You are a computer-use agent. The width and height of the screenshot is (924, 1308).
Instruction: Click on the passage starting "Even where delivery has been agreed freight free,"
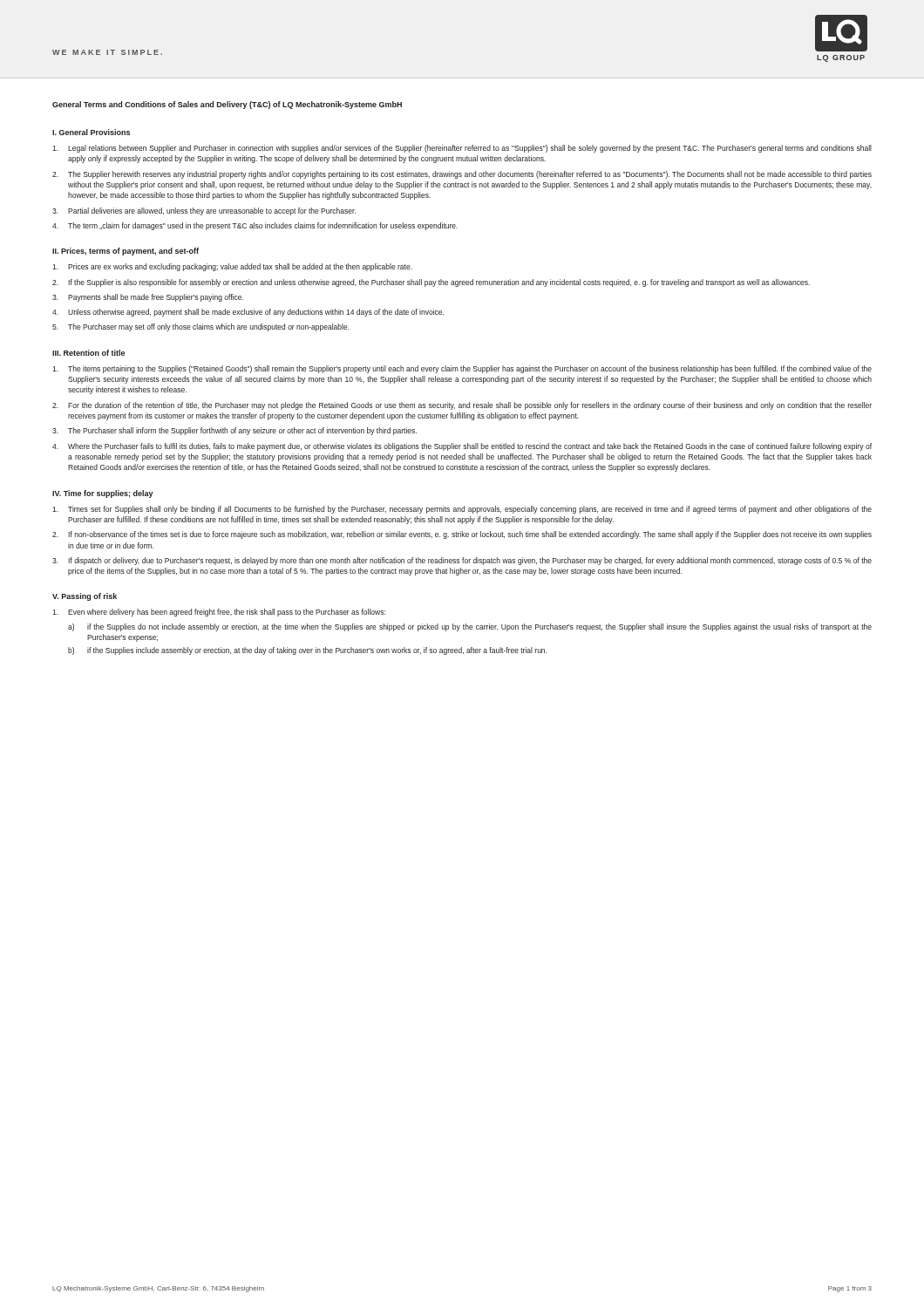coord(462,633)
